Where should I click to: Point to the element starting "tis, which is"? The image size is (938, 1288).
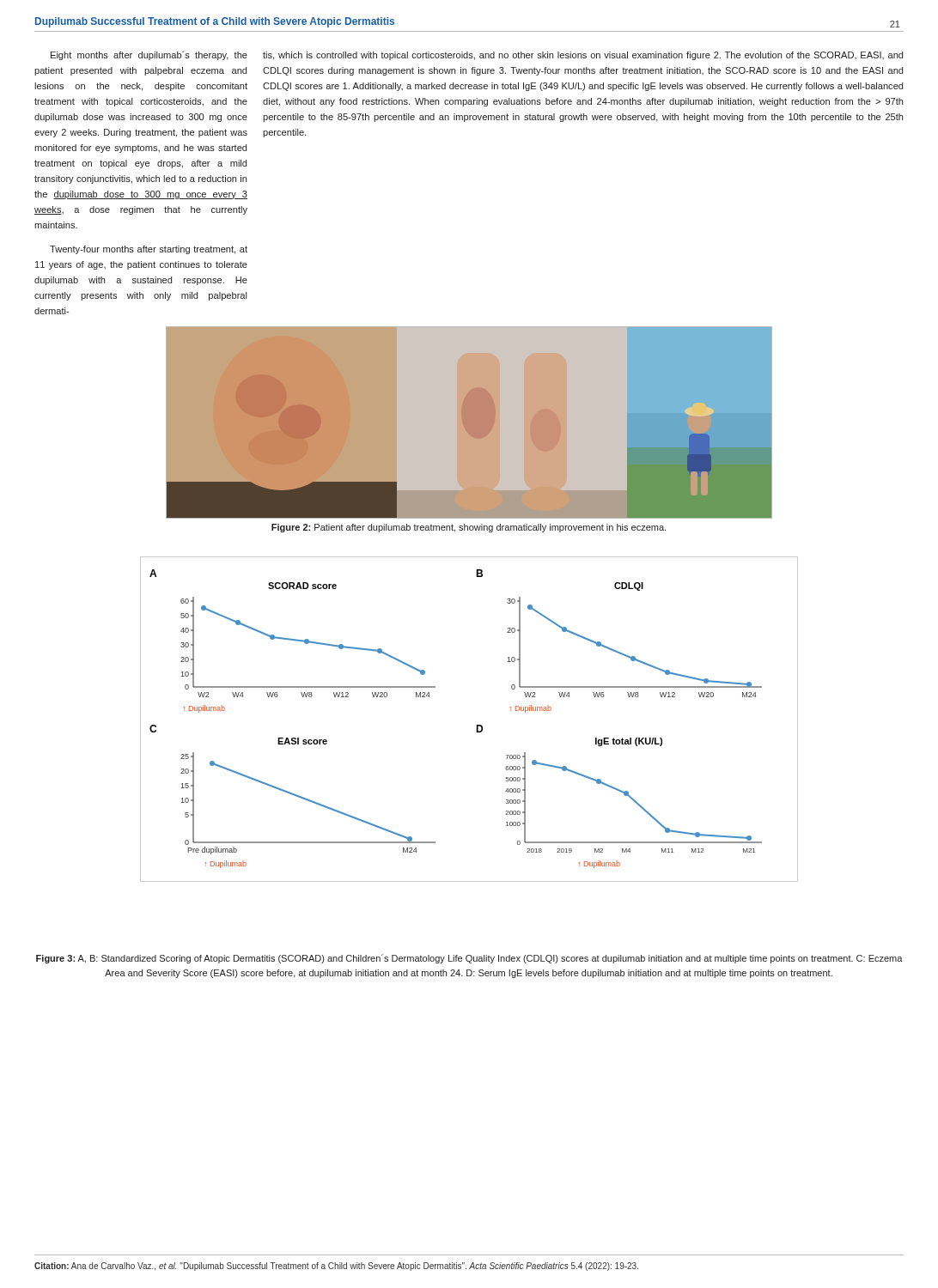[583, 94]
